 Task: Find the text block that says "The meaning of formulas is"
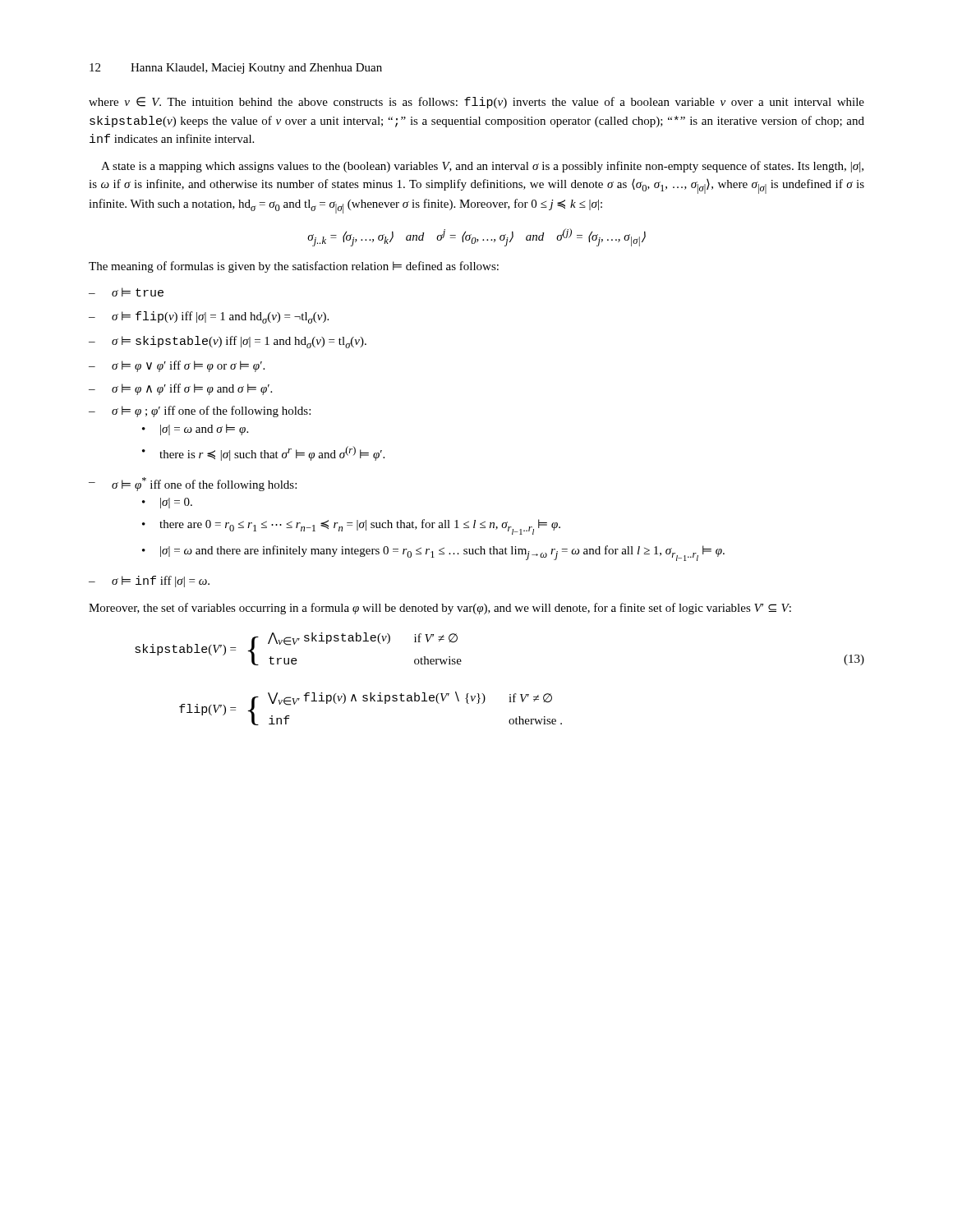(x=294, y=266)
